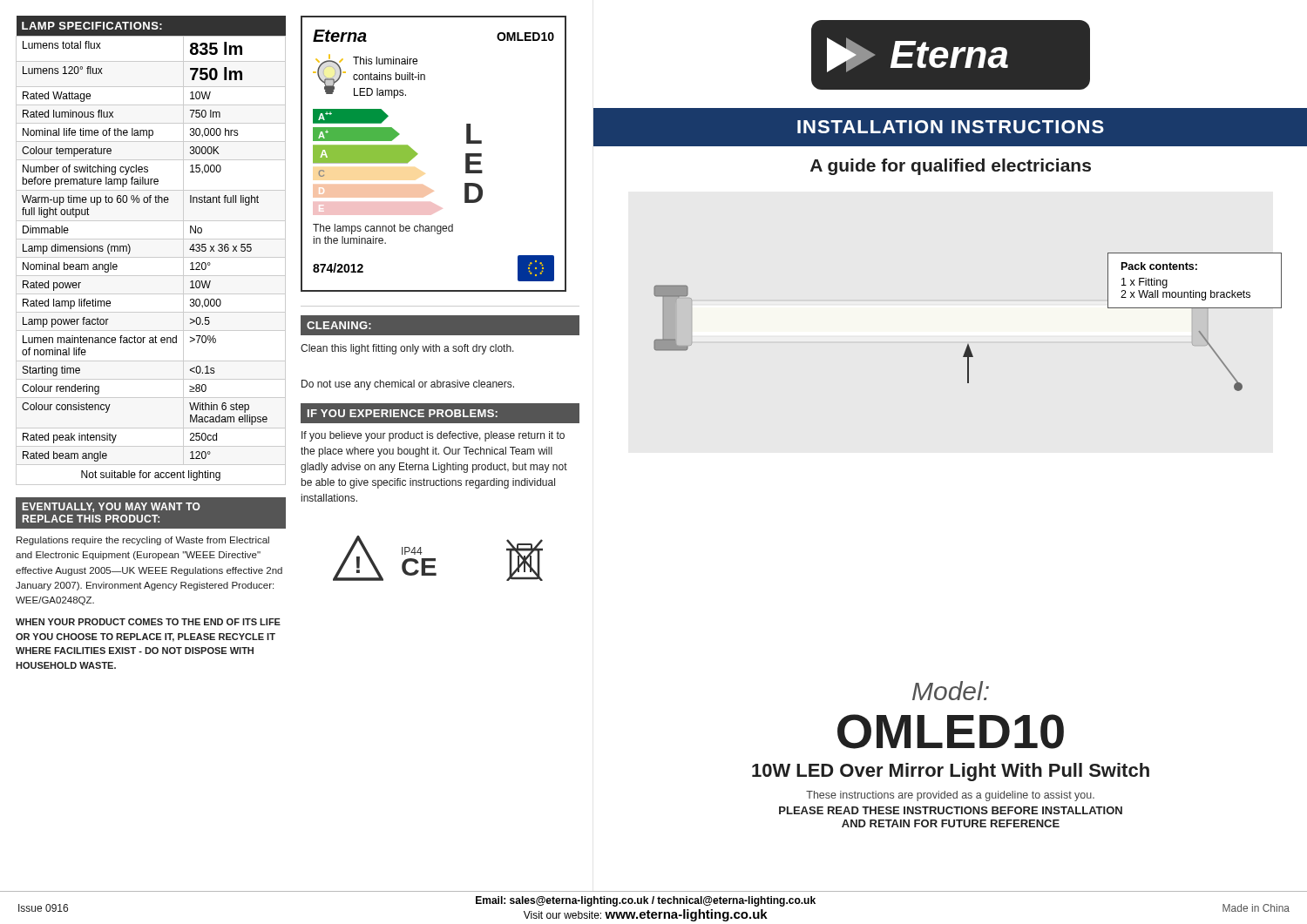Where is the passage that starts "Clean this light fitting only"?
This screenshot has width=1307, height=924.
[407, 349]
